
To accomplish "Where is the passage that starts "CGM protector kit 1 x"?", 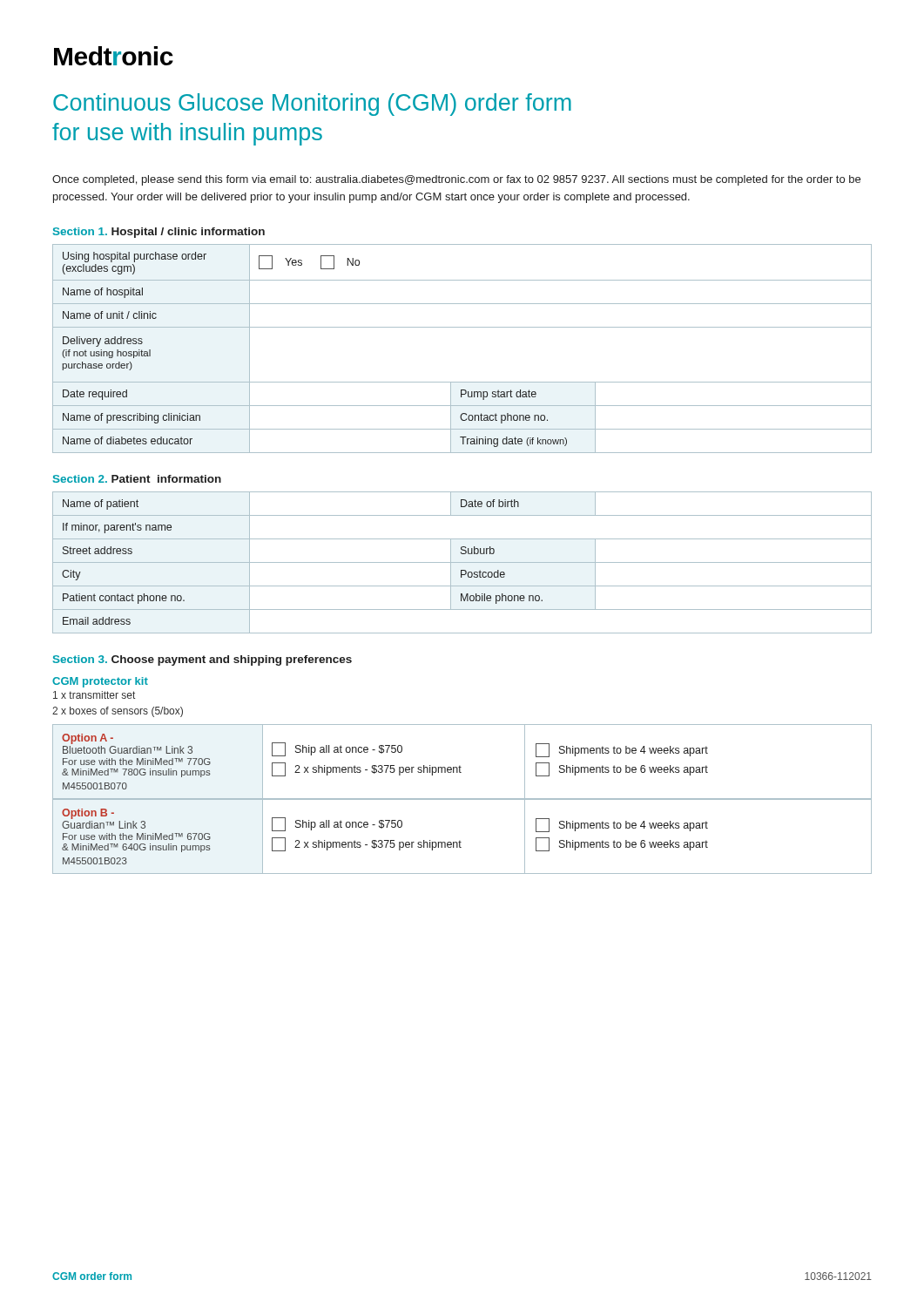I will click(x=100, y=682).
